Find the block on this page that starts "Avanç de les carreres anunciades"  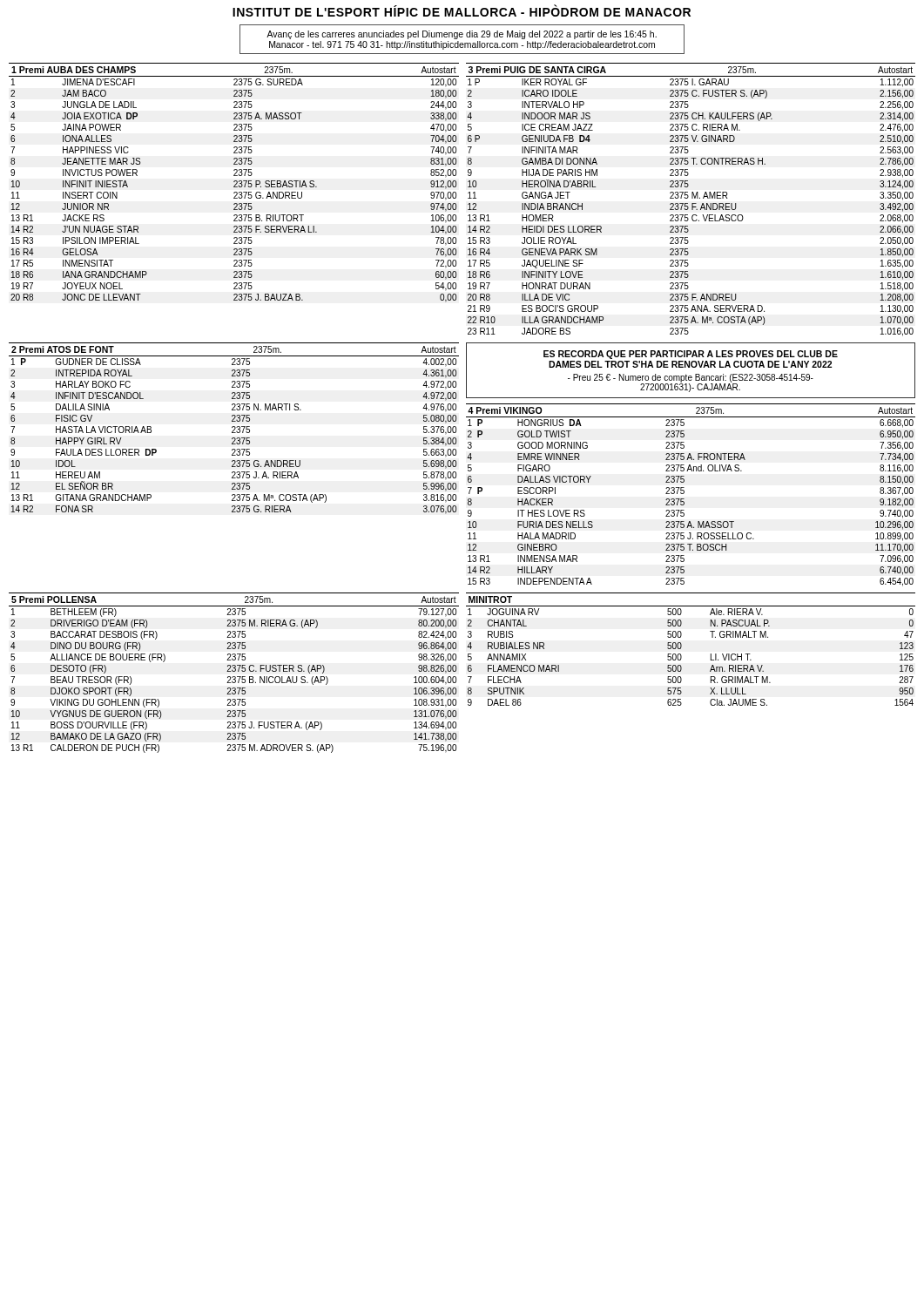coord(462,39)
